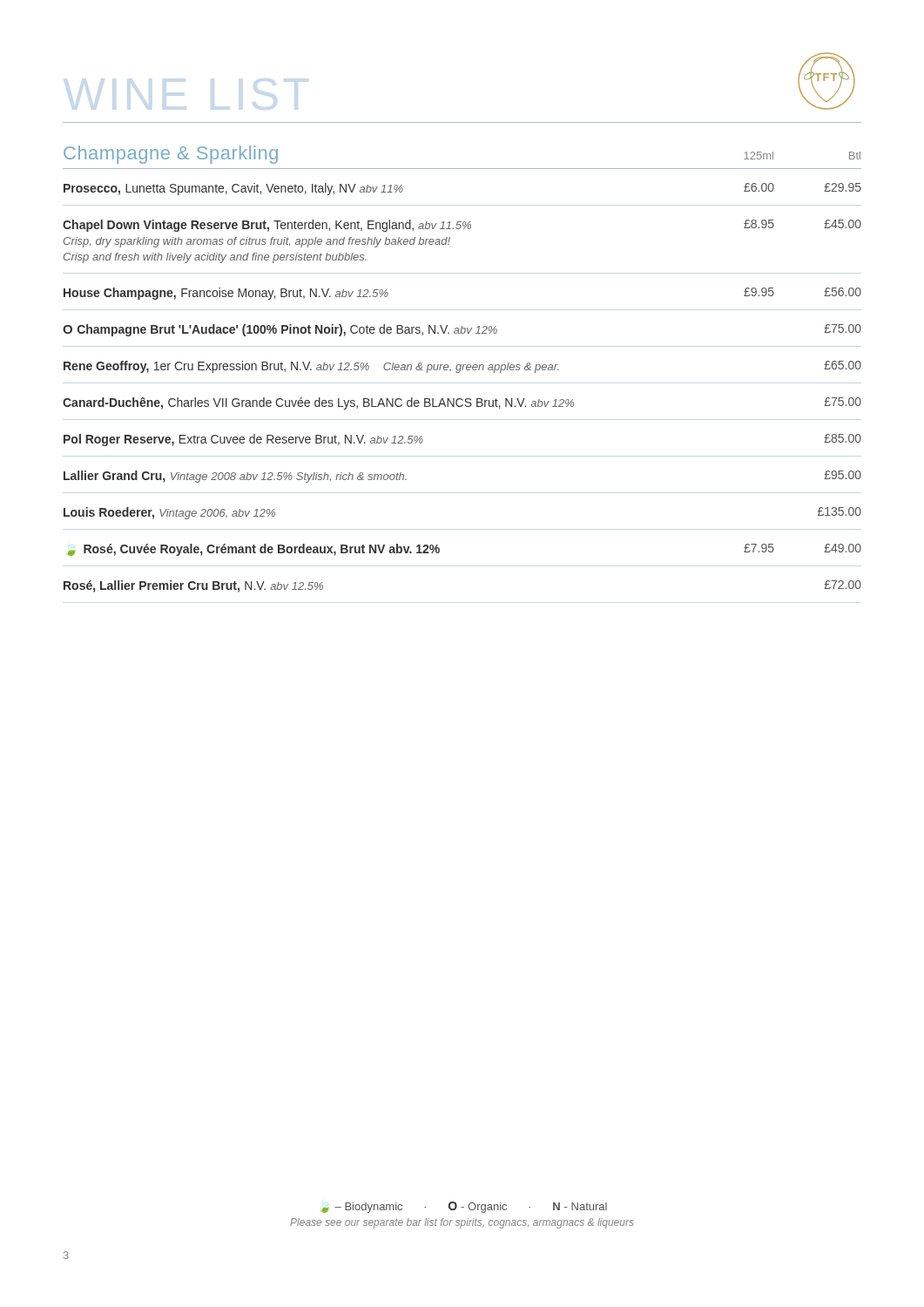Viewport: 924px width, 1307px height.
Task: Click the passage that begins "Rosé, Lallier Premier Cru Brut, N.V. abv"
Action: (x=190, y=588)
